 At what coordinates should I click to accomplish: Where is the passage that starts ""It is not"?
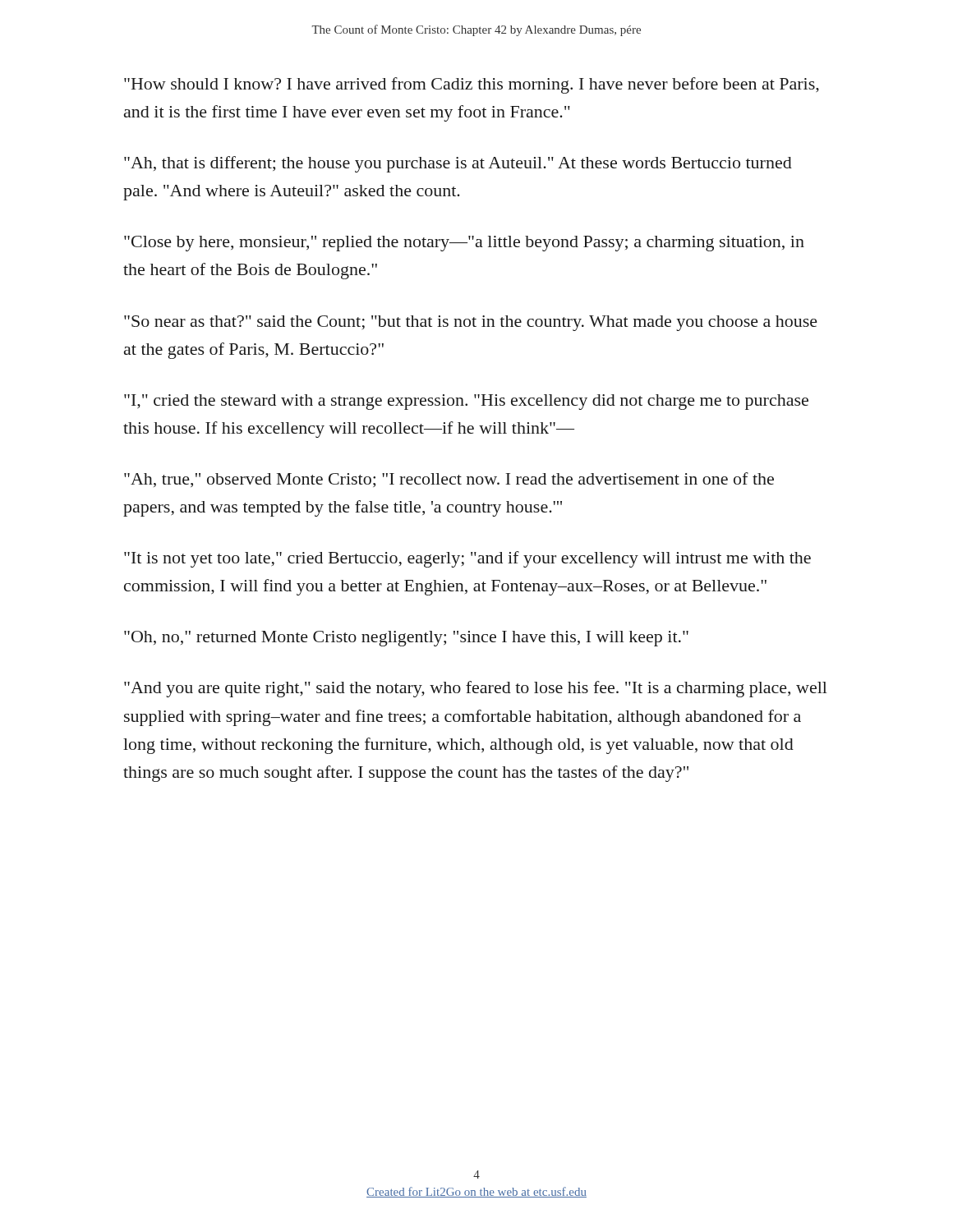coord(467,571)
